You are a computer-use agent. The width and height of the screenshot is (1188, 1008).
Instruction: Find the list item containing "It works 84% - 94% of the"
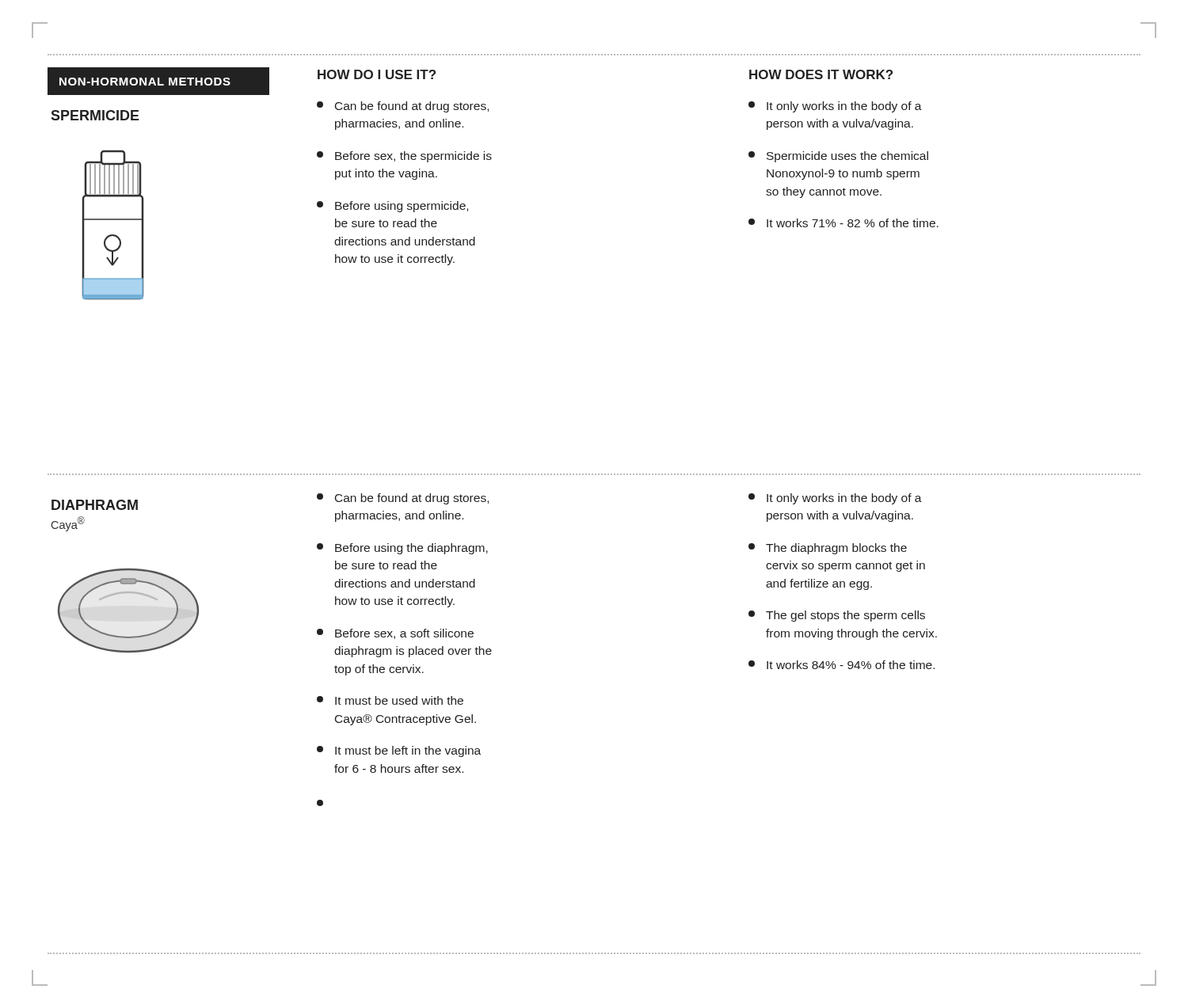(842, 666)
